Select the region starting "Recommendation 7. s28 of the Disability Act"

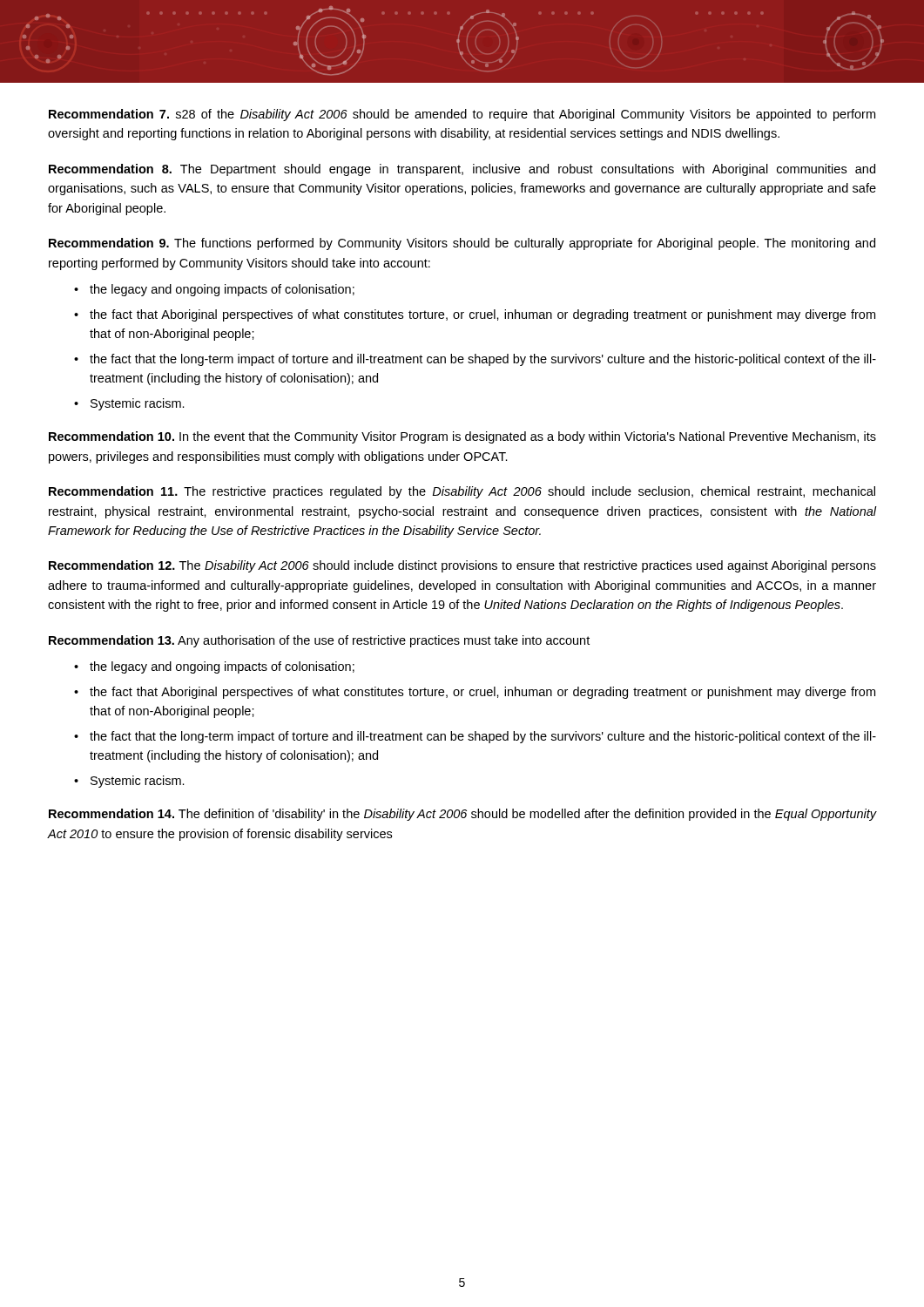pos(462,124)
